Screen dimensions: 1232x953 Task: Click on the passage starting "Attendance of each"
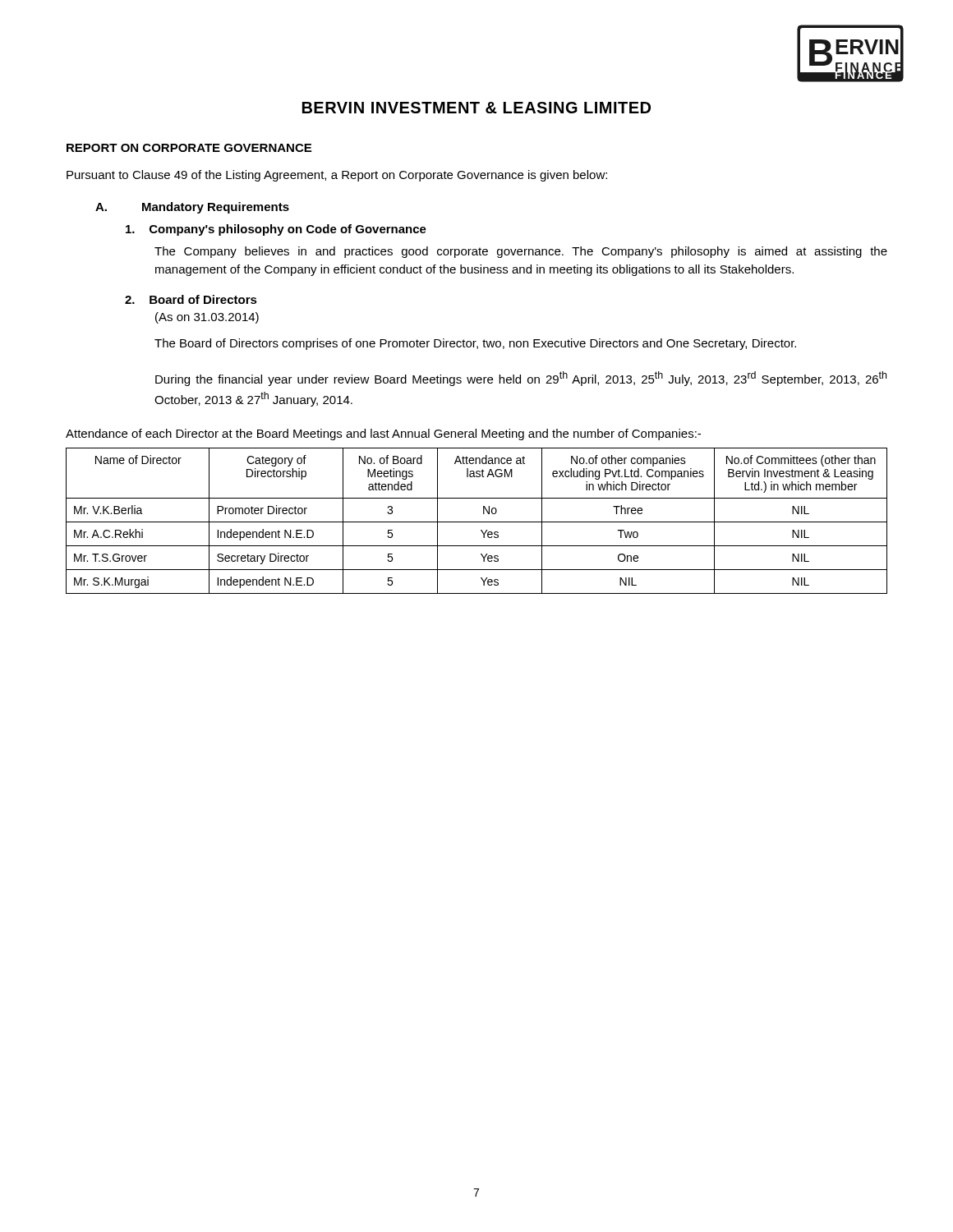(x=384, y=433)
